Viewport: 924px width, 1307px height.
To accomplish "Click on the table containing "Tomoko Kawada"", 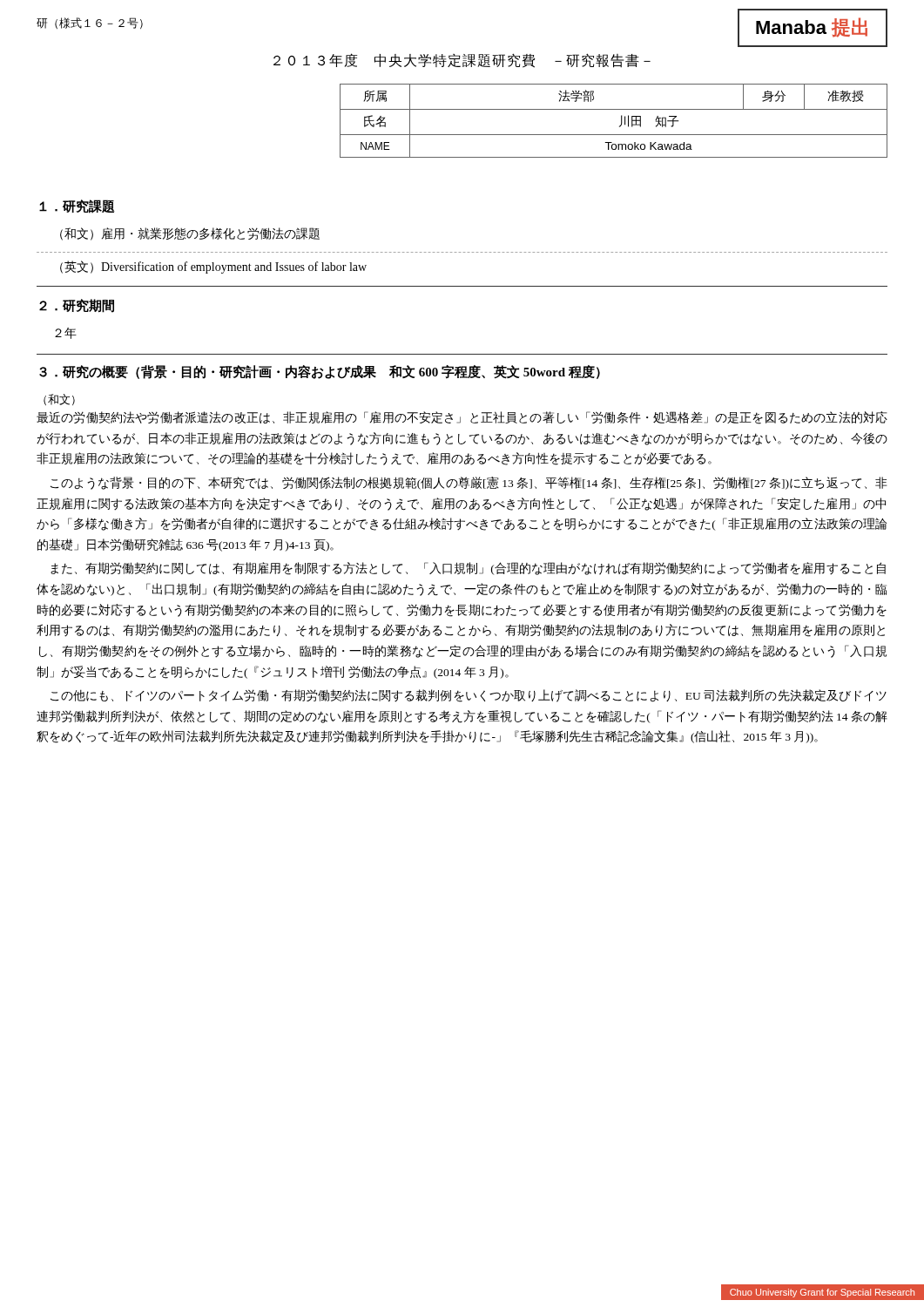I will (x=614, y=121).
